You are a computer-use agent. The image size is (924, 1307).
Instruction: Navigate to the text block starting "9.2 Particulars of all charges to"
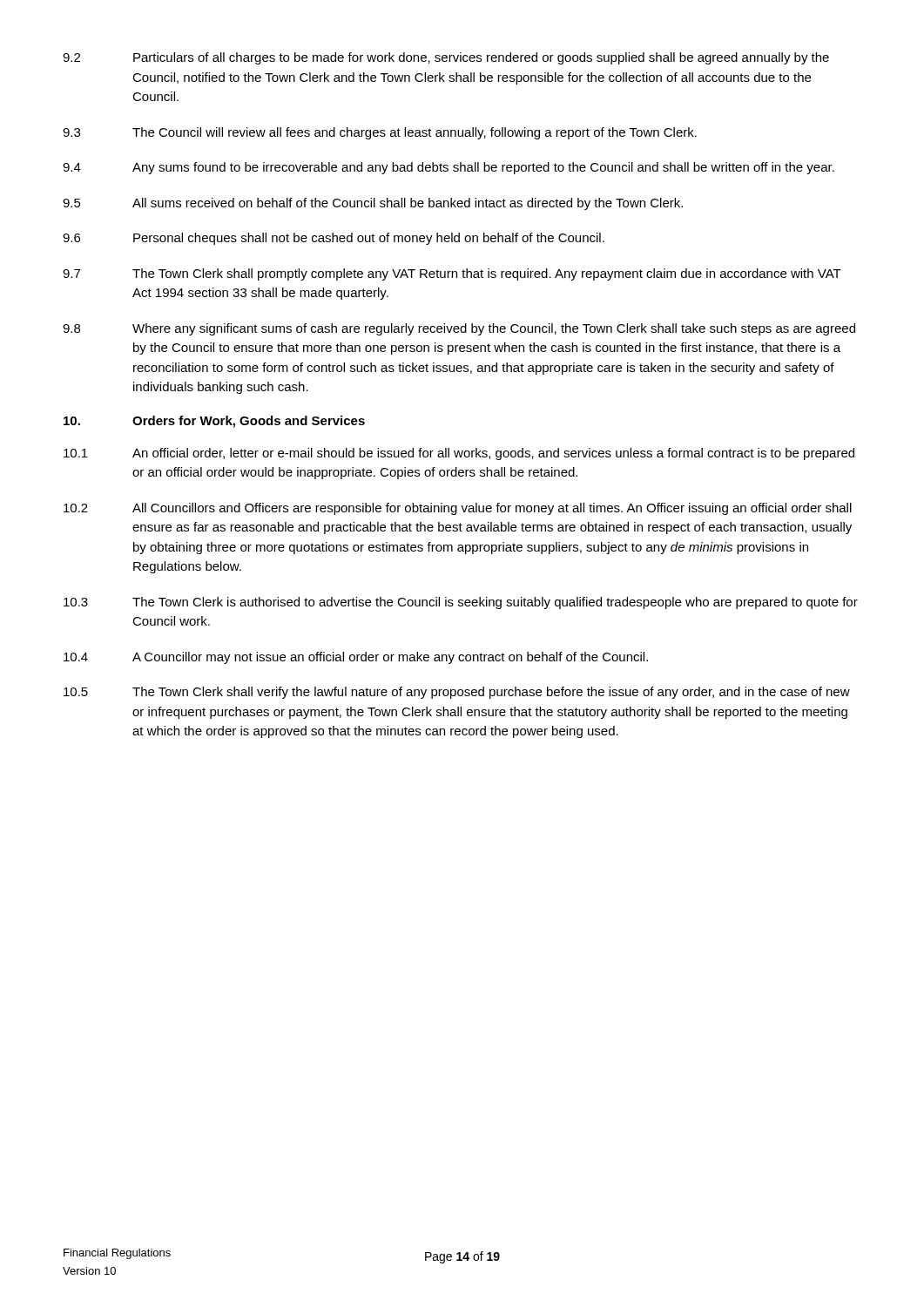coord(462,77)
